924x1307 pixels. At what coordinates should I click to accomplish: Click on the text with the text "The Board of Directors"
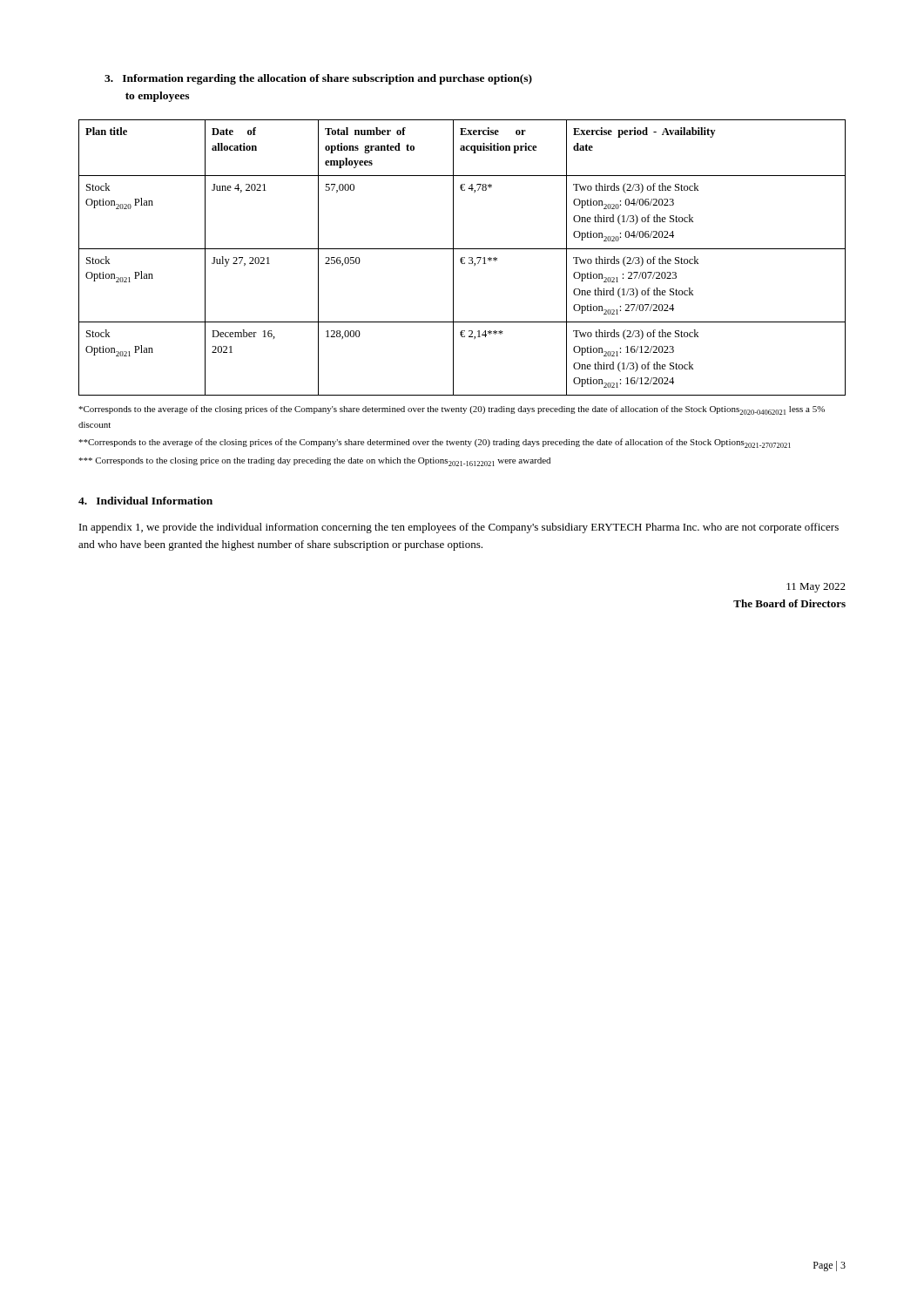(x=790, y=603)
